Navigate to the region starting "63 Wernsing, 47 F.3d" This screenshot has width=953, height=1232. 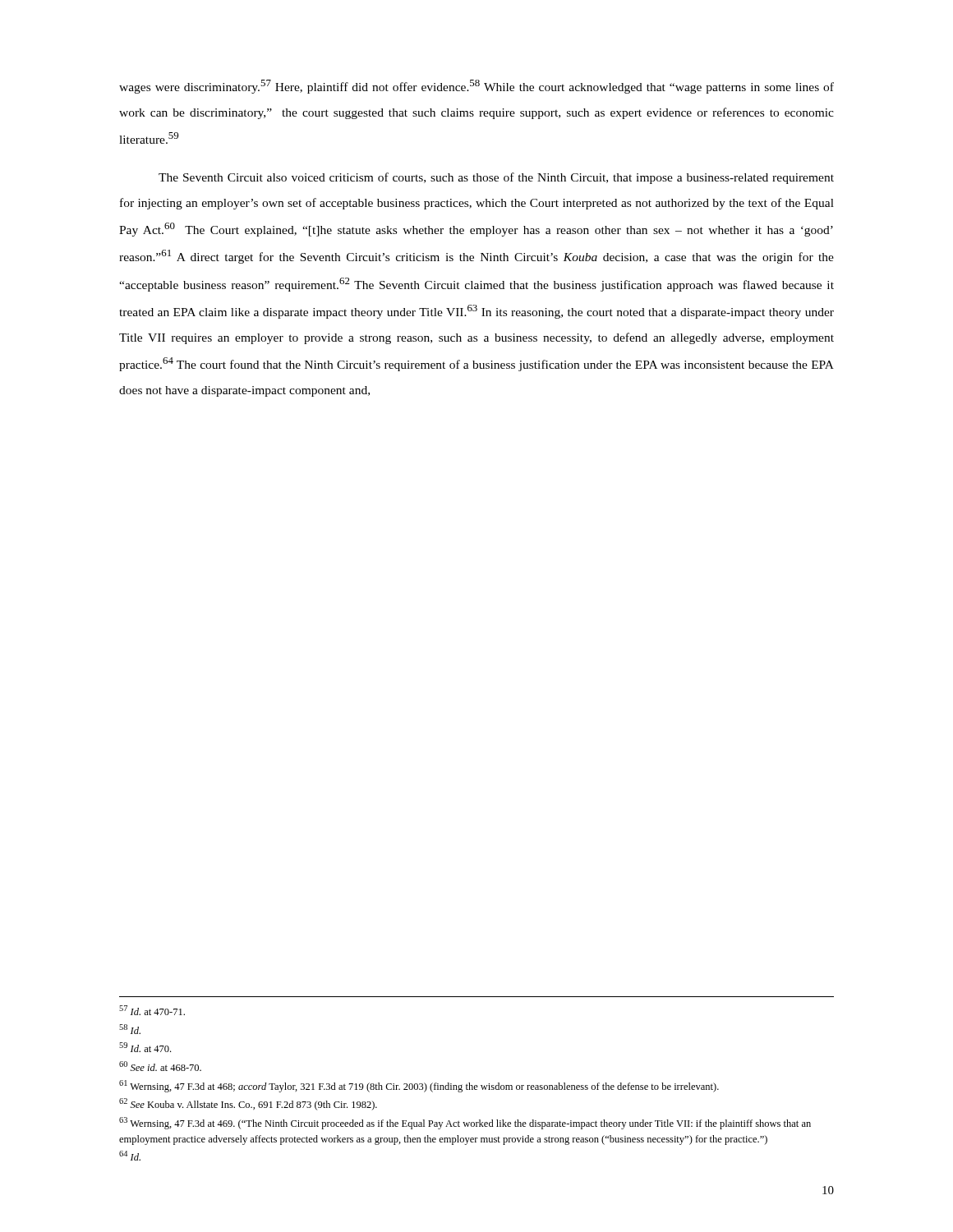[476, 1131]
